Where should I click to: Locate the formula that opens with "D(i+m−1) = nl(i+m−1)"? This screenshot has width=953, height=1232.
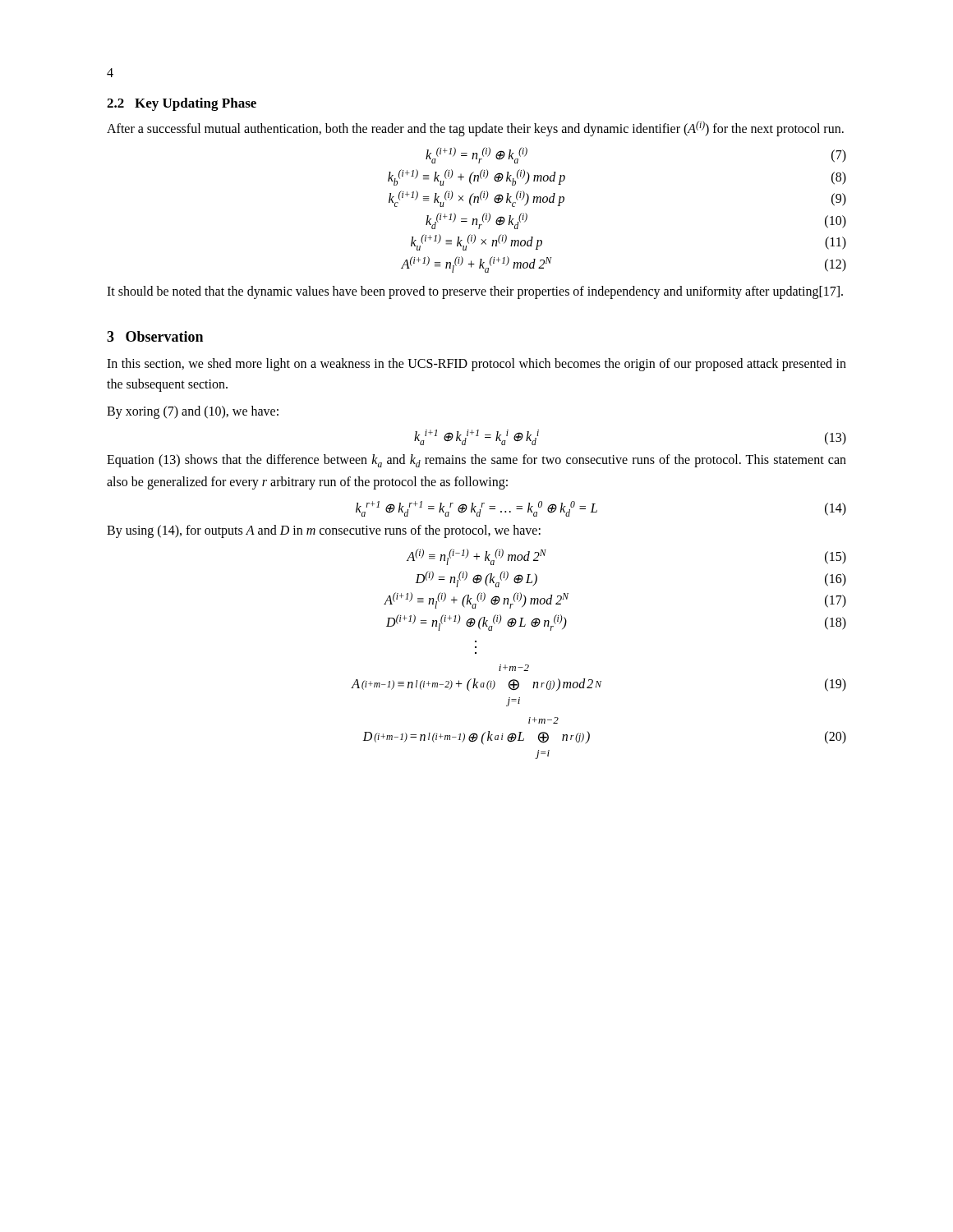click(x=476, y=737)
